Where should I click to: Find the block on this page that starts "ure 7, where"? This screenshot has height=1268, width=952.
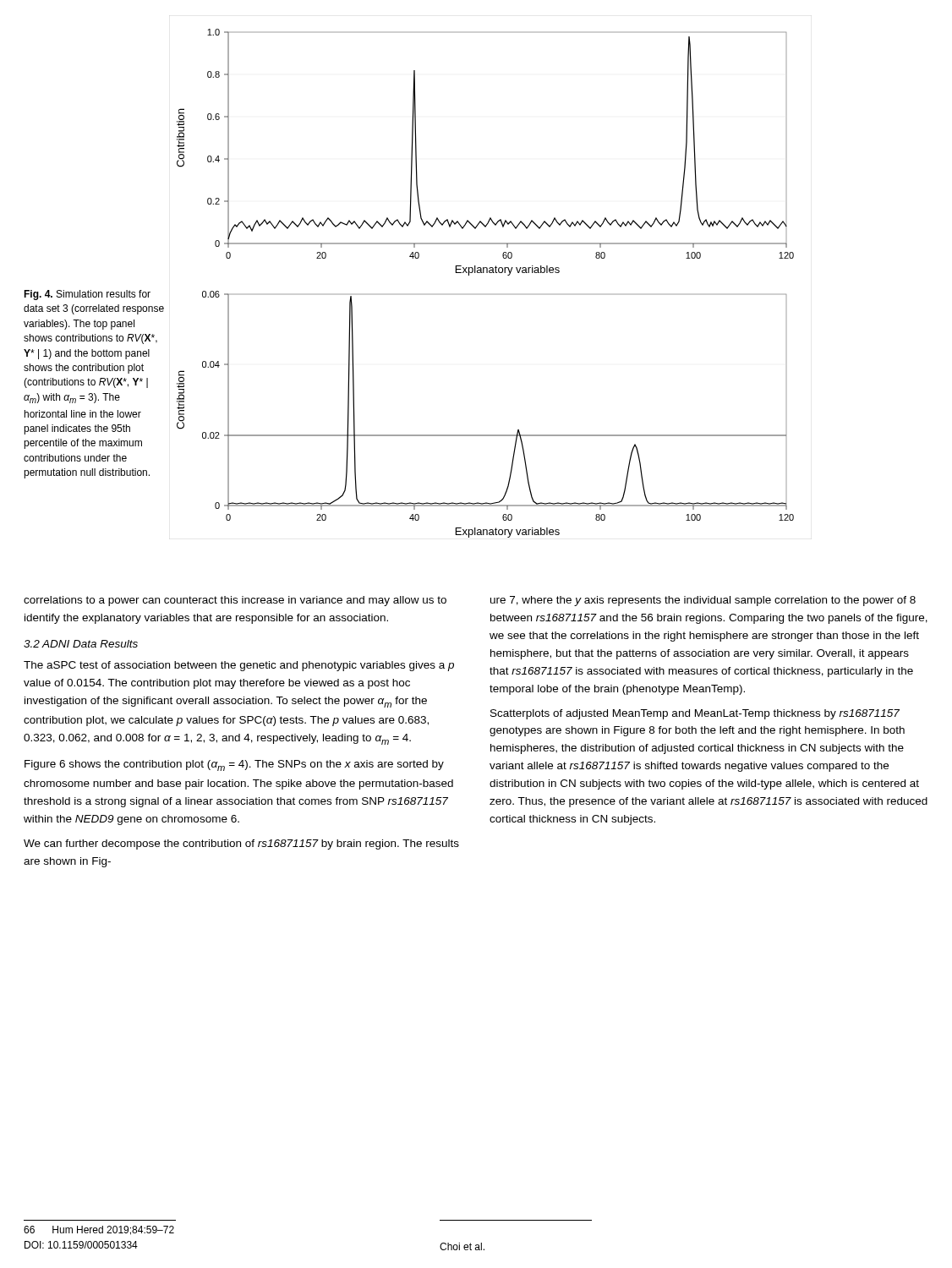click(x=709, y=710)
